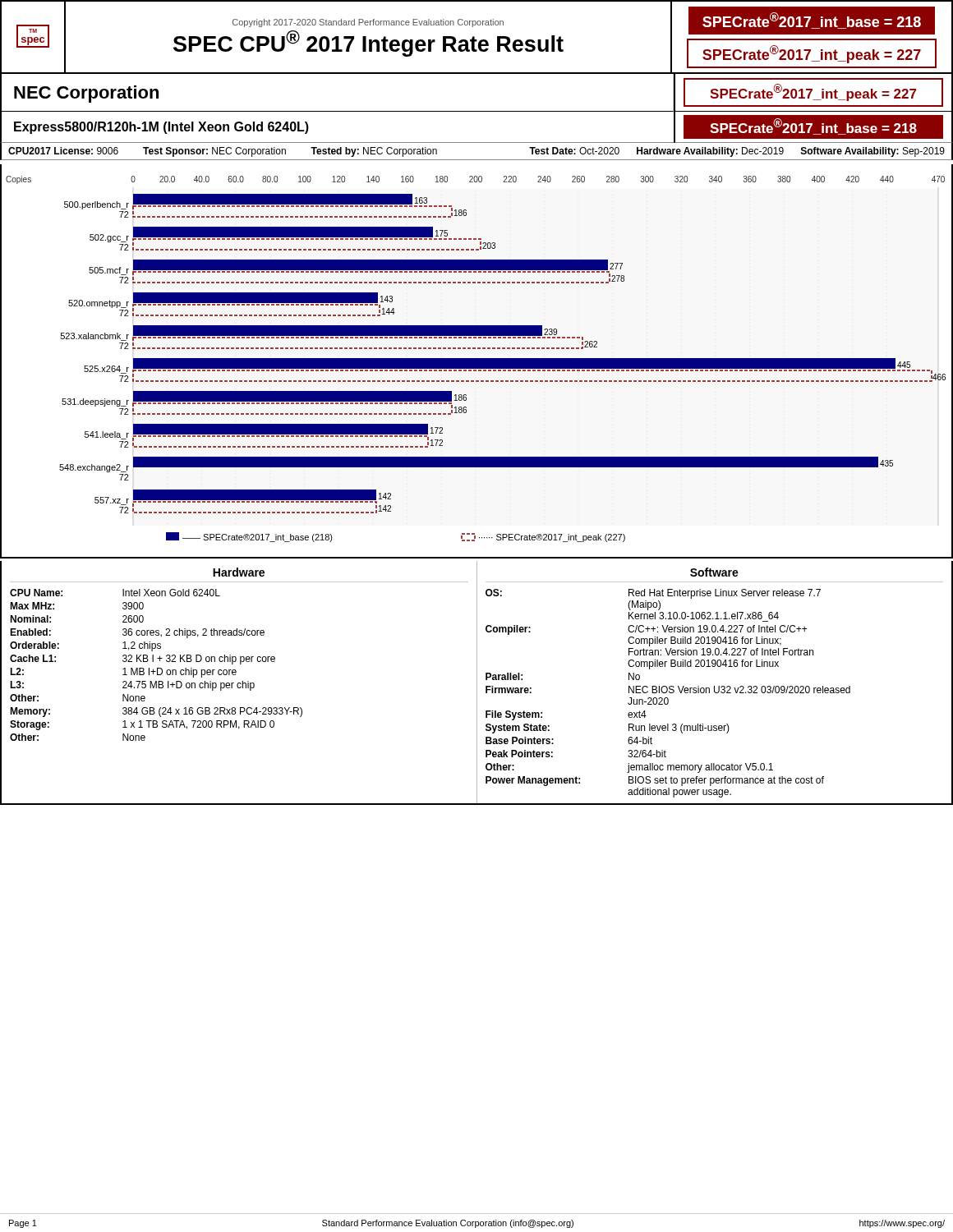Locate the grouped bar chart
Image resolution: width=953 pixels, height=1232 pixels.
[476, 361]
